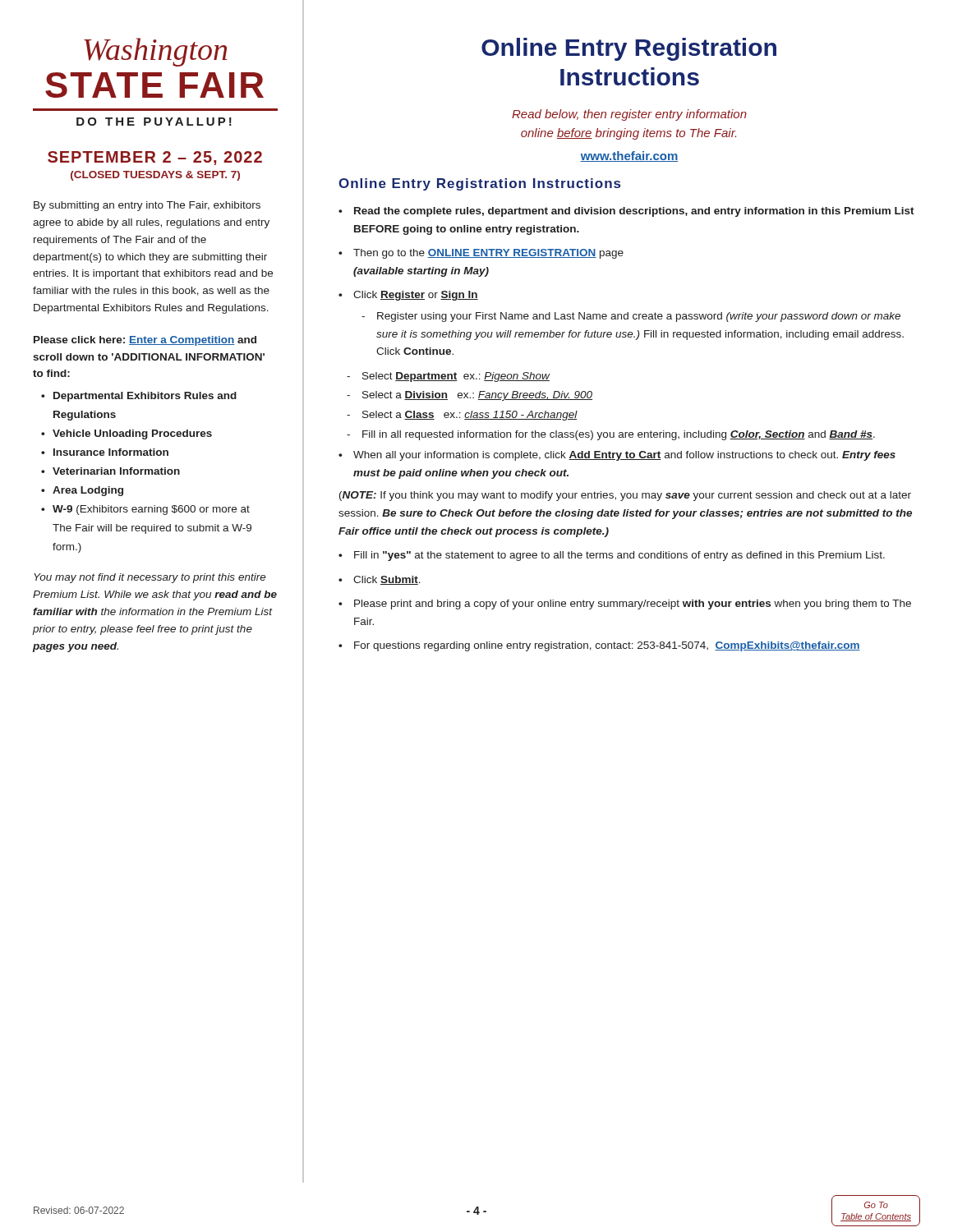Where is the passage that starts "Read below, then register entry informationonline"?
Image resolution: width=953 pixels, height=1232 pixels.
click(x=629, y=123)
